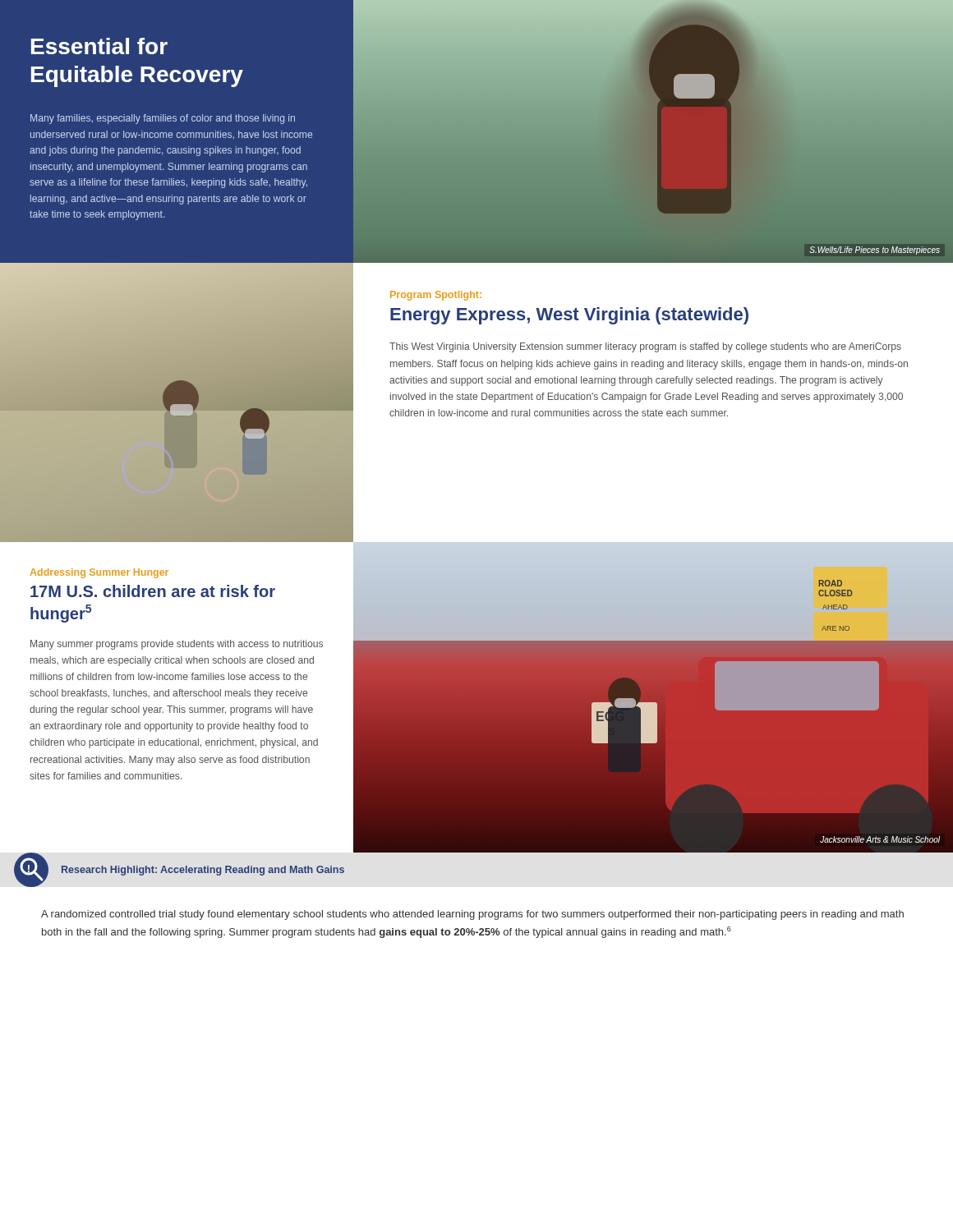The image size is (953, 1232).
Task: Click on the text block that says "Many summer programs provide students with"
Action: 176,710
